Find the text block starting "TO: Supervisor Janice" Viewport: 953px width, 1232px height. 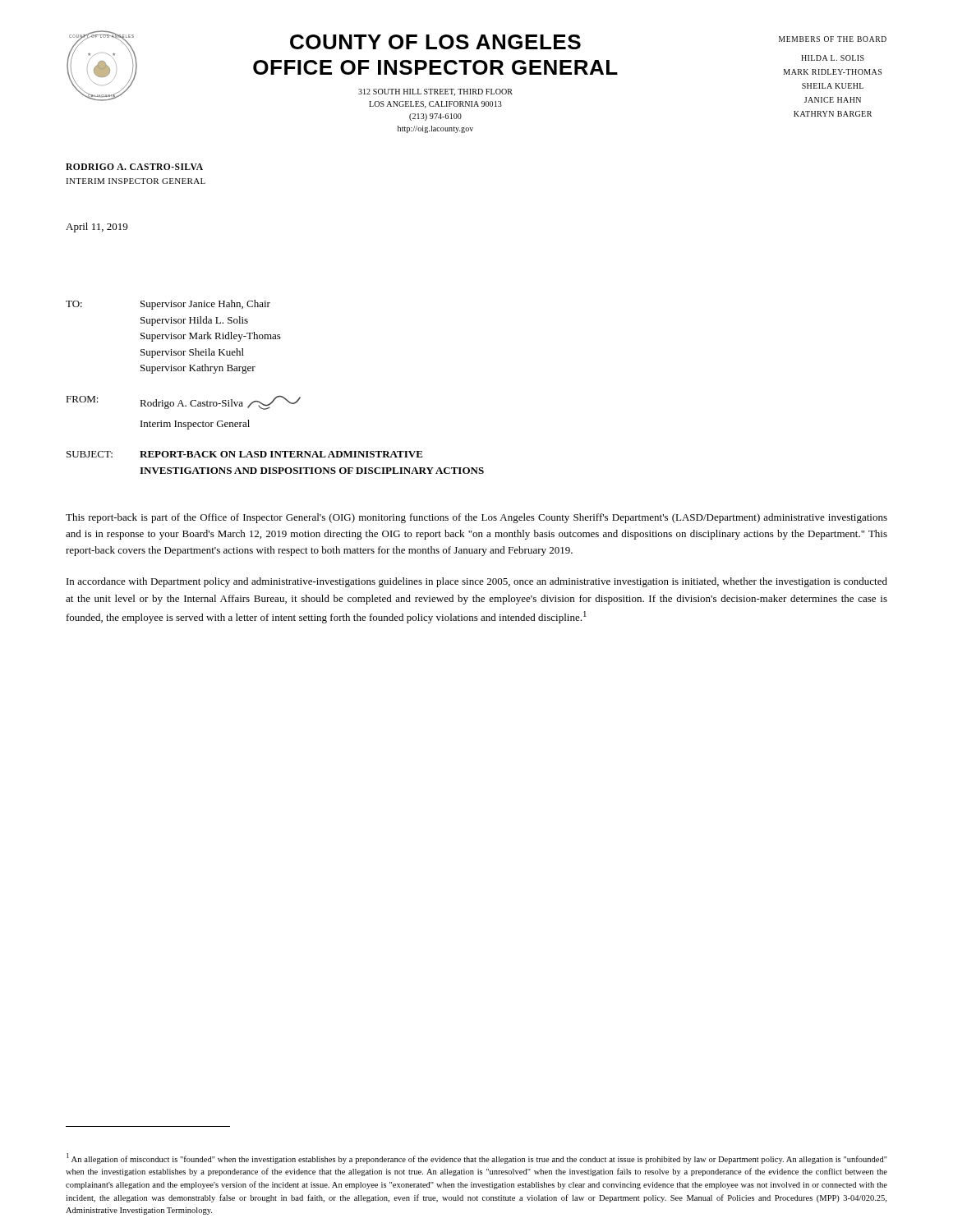pyautogui.click(x=168, y=305)
